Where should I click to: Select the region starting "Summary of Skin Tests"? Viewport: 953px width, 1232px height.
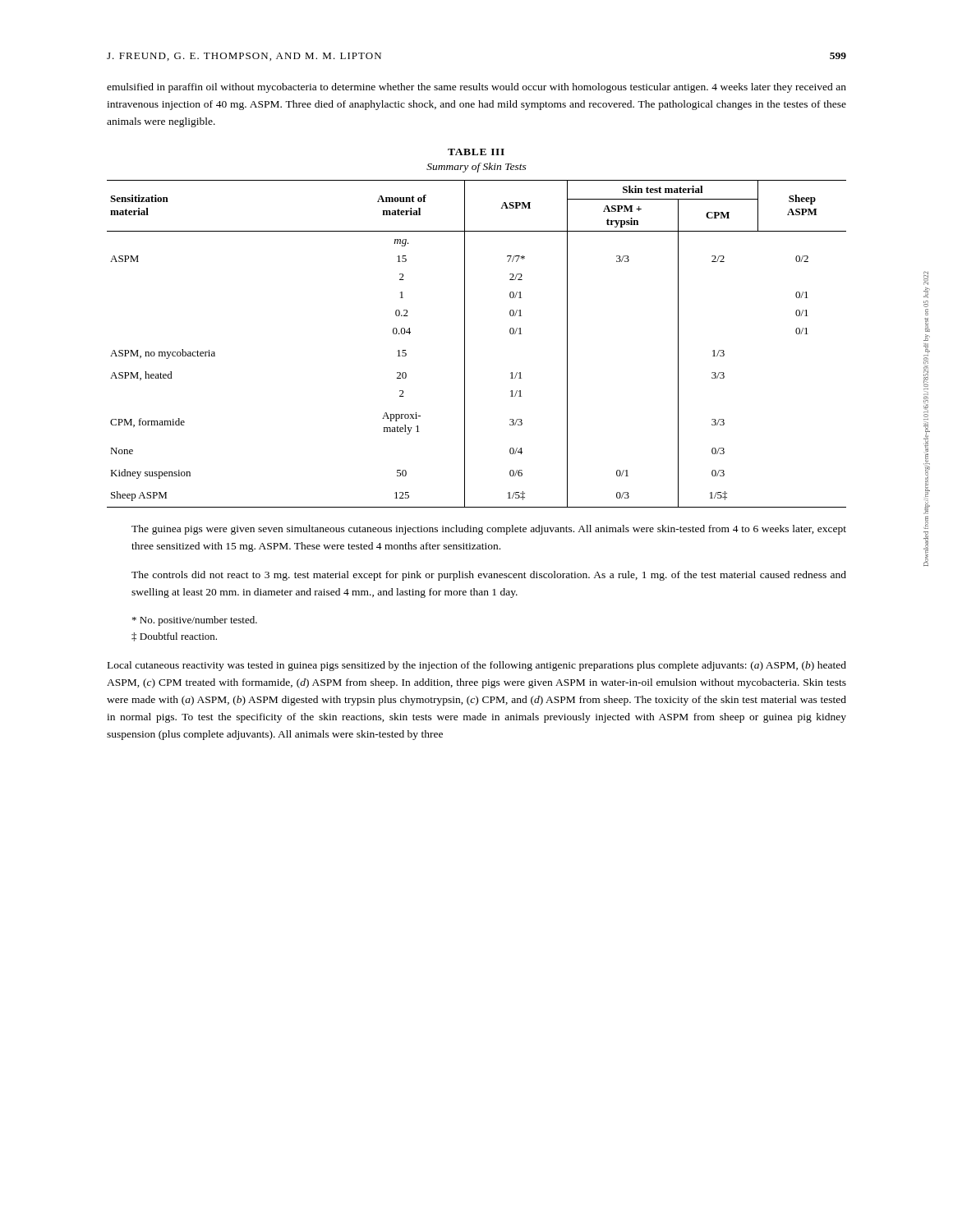pos(476,166)
